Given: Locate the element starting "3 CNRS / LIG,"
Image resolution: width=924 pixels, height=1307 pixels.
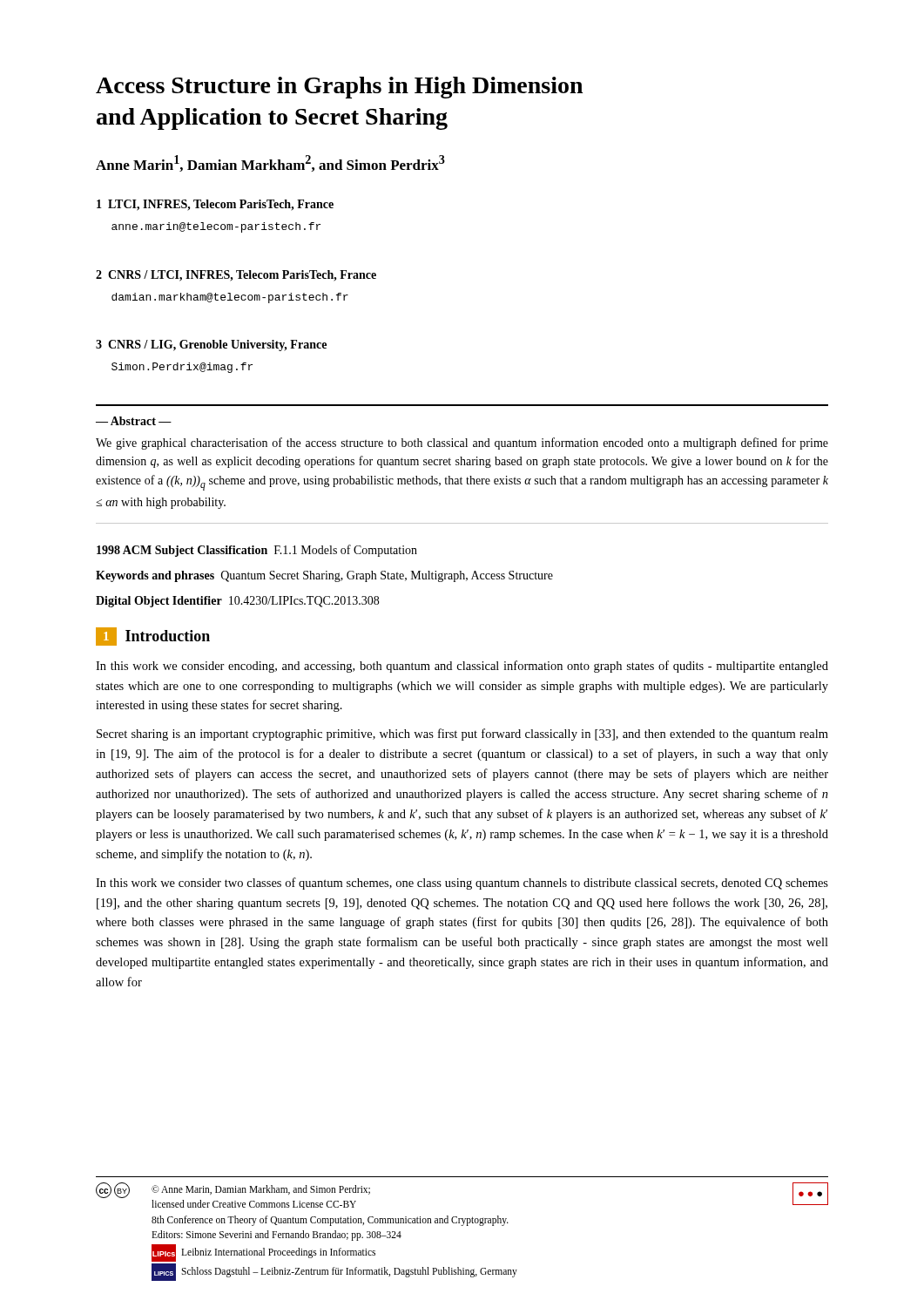Looking at the screenshot, I should point(211,345).
